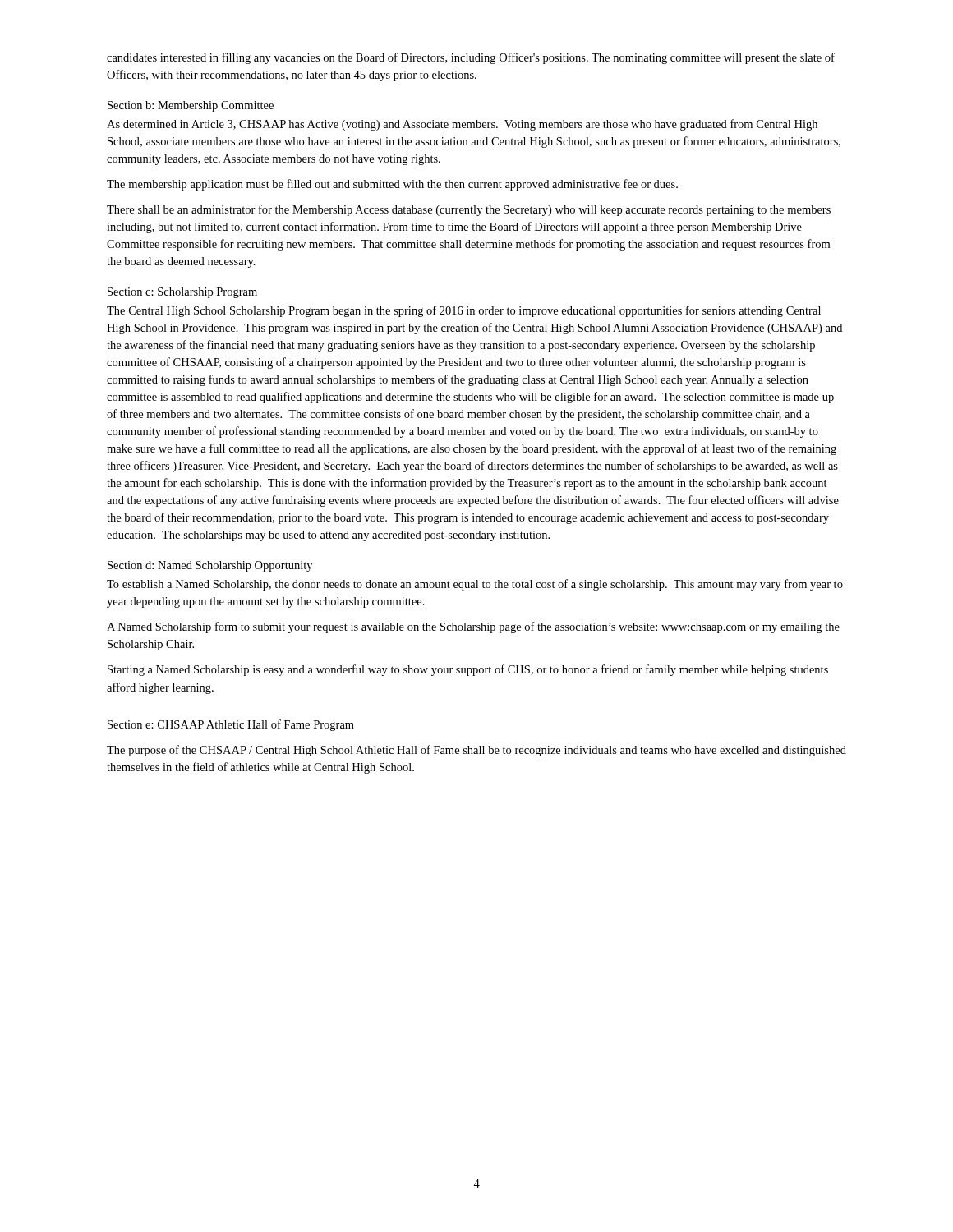The width and height of the screenshot is (953, 1232).
Task: Locate the text block that reads "A Named Scholarship form"
Action: 473,636
